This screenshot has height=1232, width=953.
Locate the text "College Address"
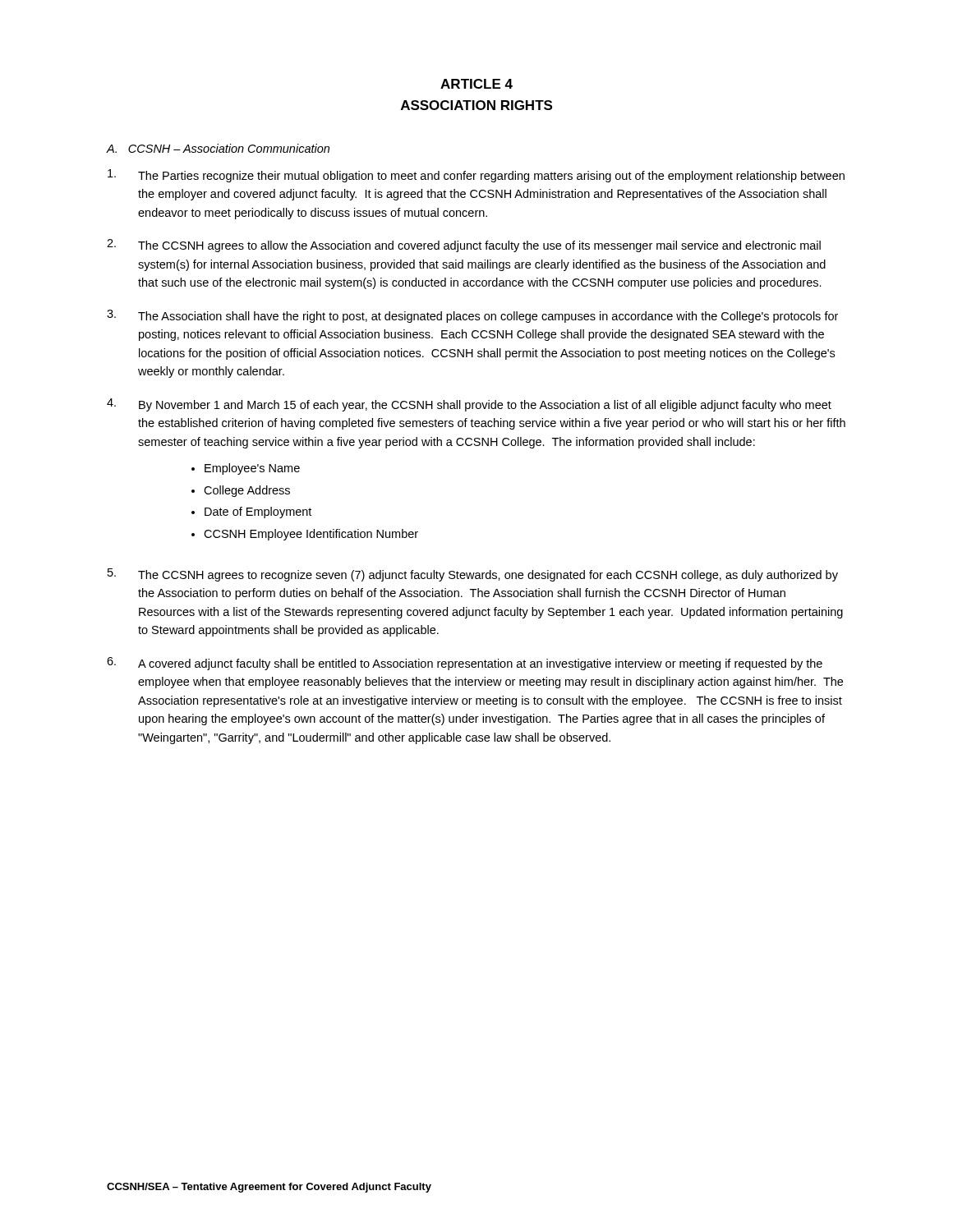[247, 490]
